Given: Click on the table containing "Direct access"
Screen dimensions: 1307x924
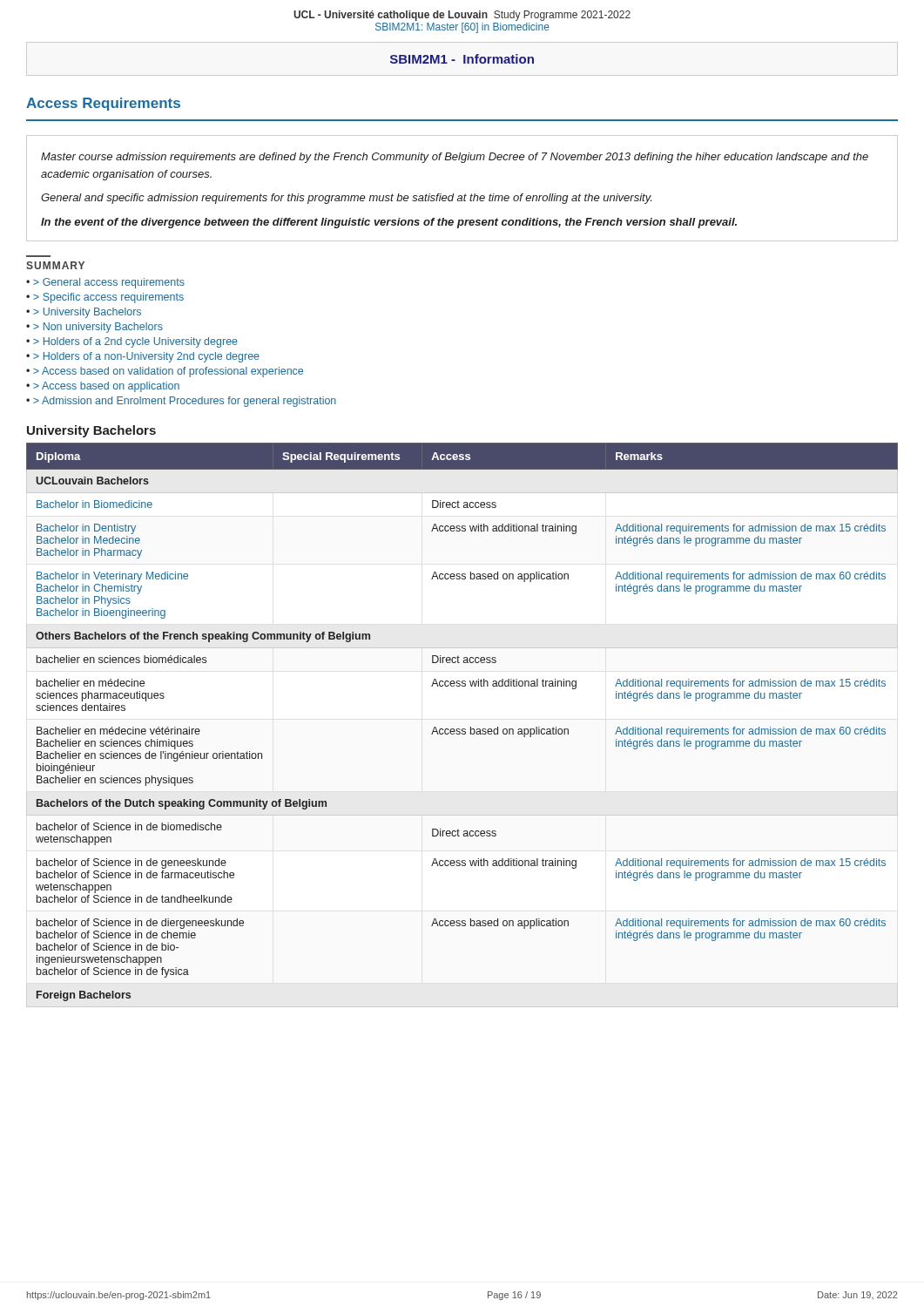Looking at the screenshot, I should pos(462,725).
